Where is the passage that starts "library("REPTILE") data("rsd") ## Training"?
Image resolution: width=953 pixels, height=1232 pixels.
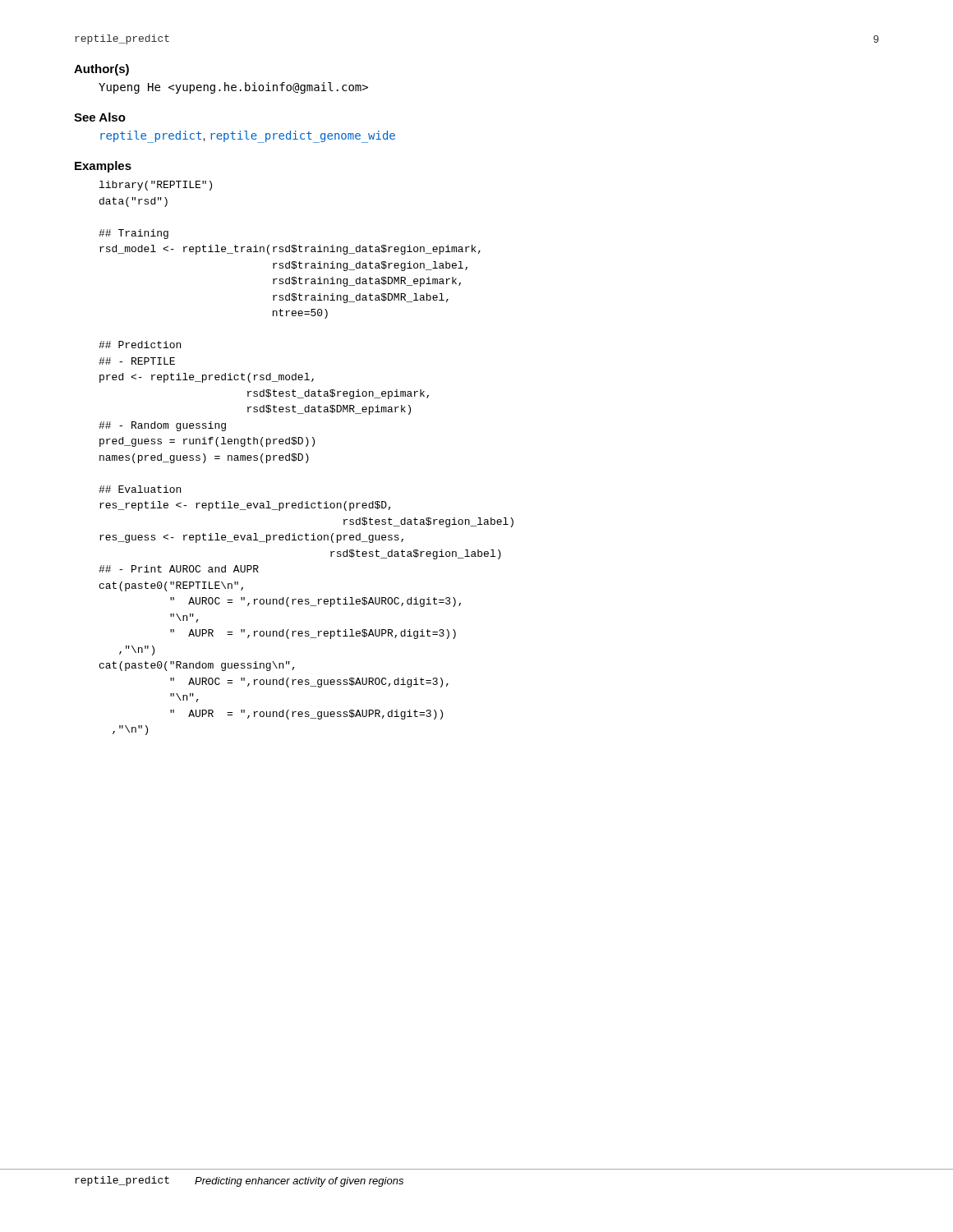[x=156, y=186]
